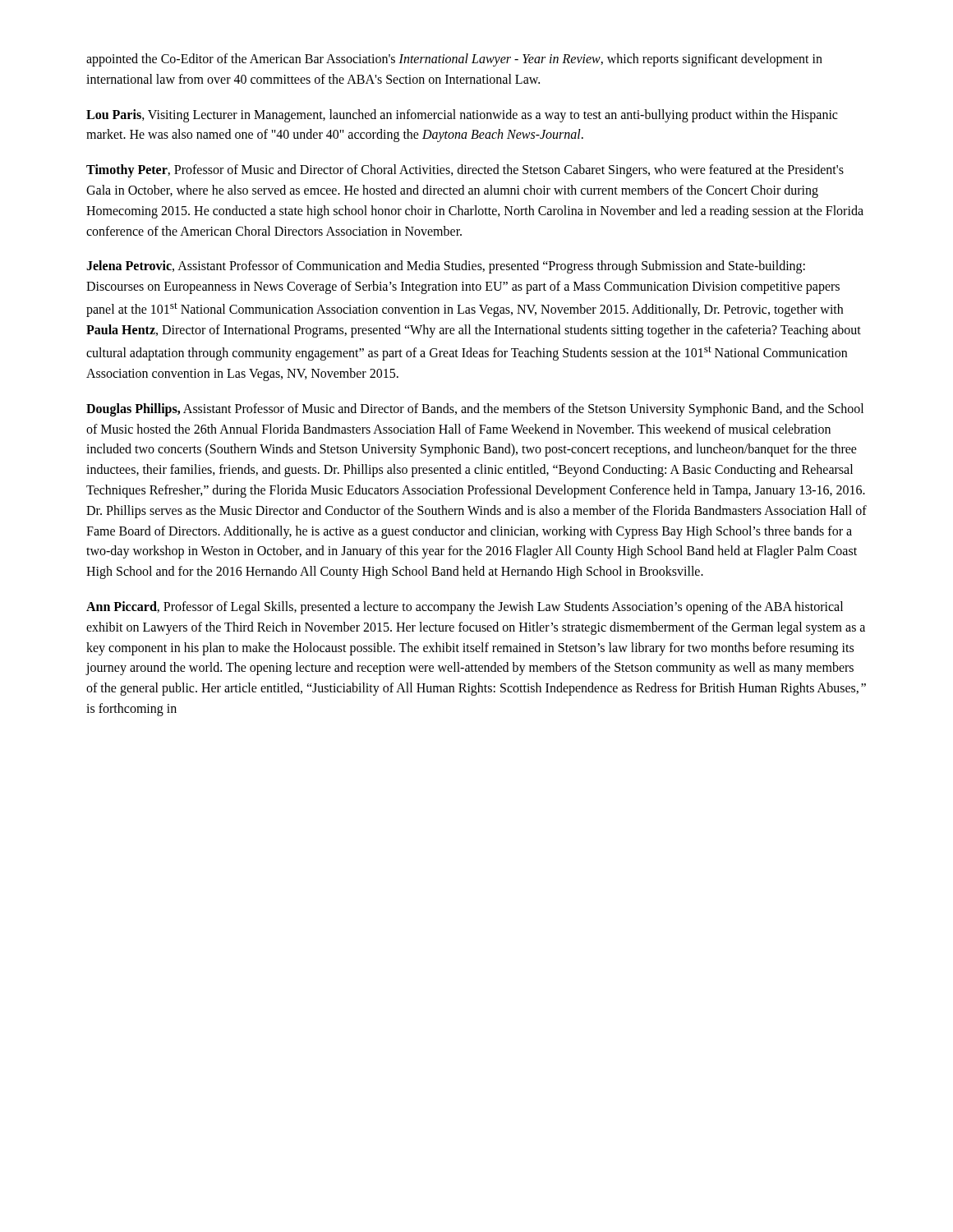Image resolution: width=953 pixels, height=1232 pixels.
Task: Find the block starting "Timothy Peter, Professor"
Action: tap(475, 200)
